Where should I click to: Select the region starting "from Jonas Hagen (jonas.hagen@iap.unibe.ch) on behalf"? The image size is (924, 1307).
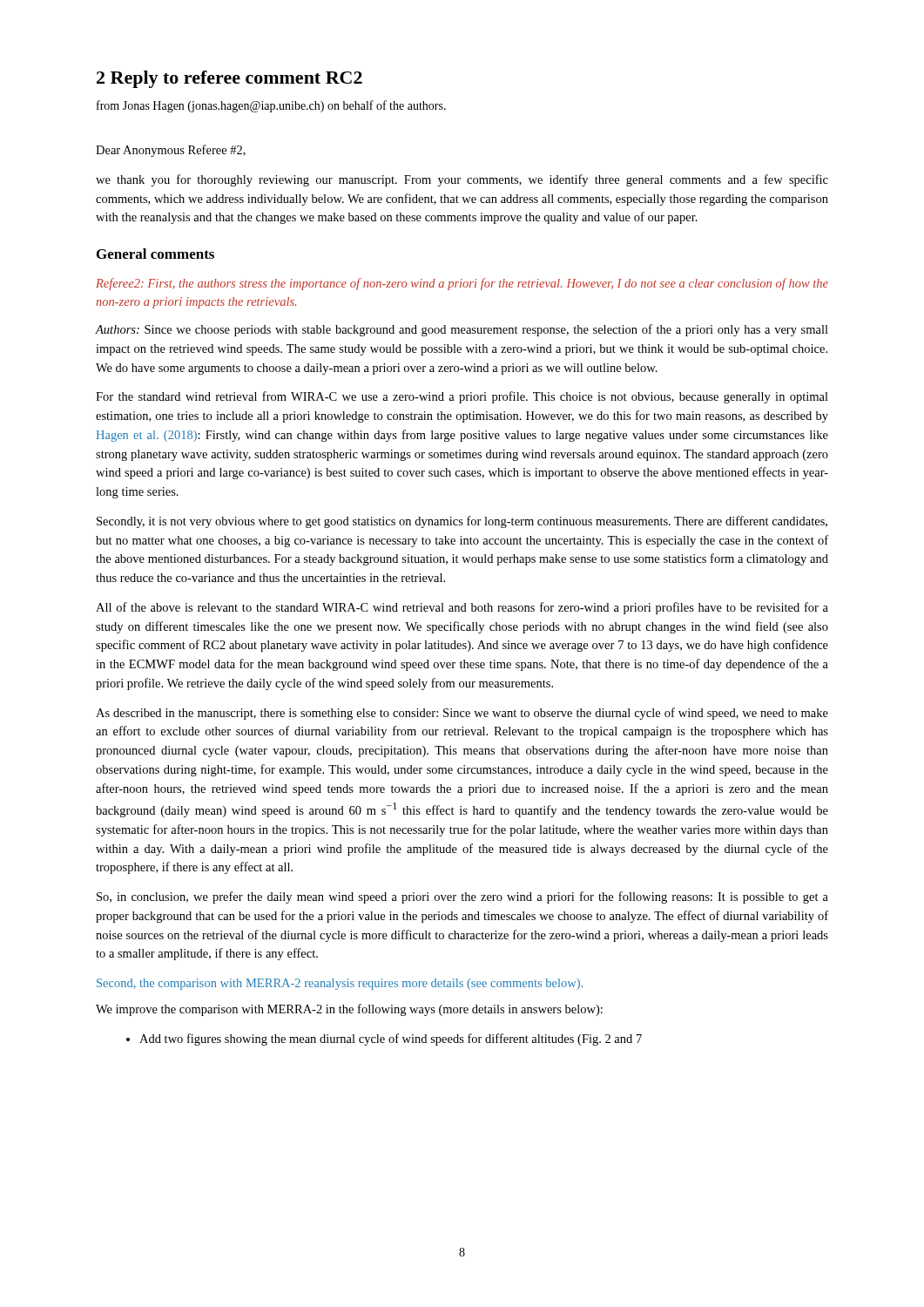[271, 106]
